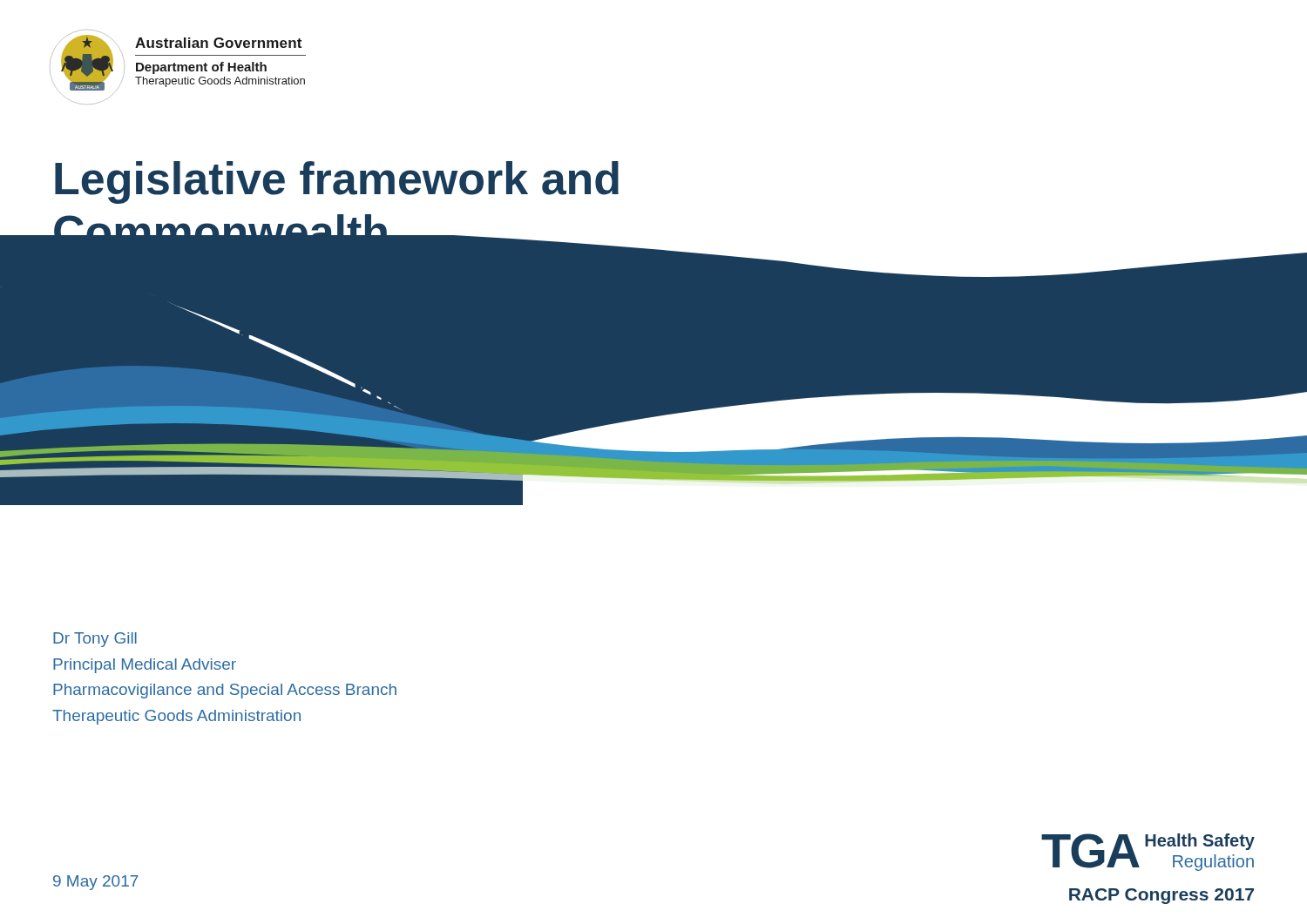Find the block starting "Australian Government Department of Health Therapeutic"

pyautogui.click(x=220, y=59)
